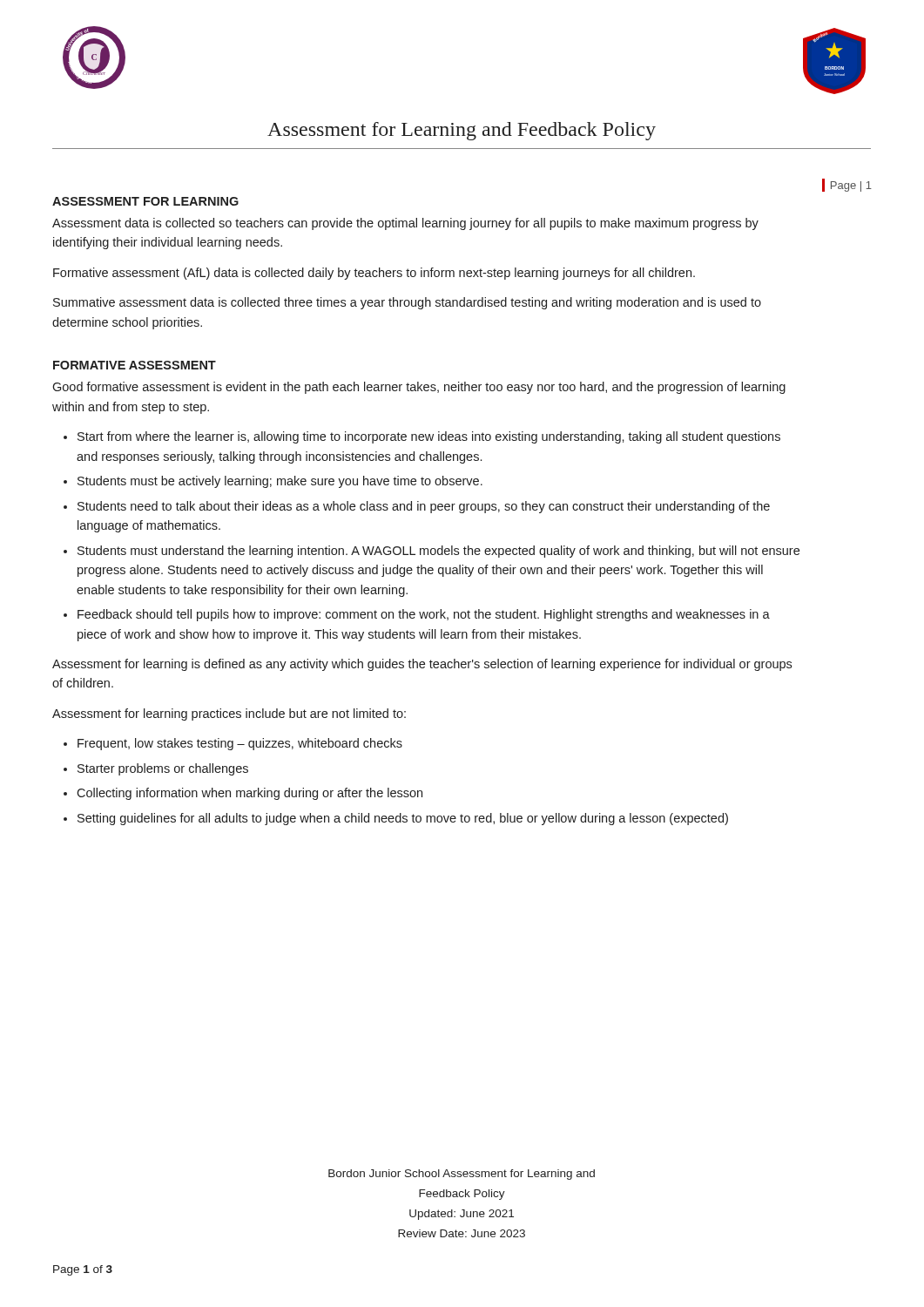Click on the text block containing "Assessment data is collected"
This screenshot has width=924, height=1307.
click(x=405, y=233)
